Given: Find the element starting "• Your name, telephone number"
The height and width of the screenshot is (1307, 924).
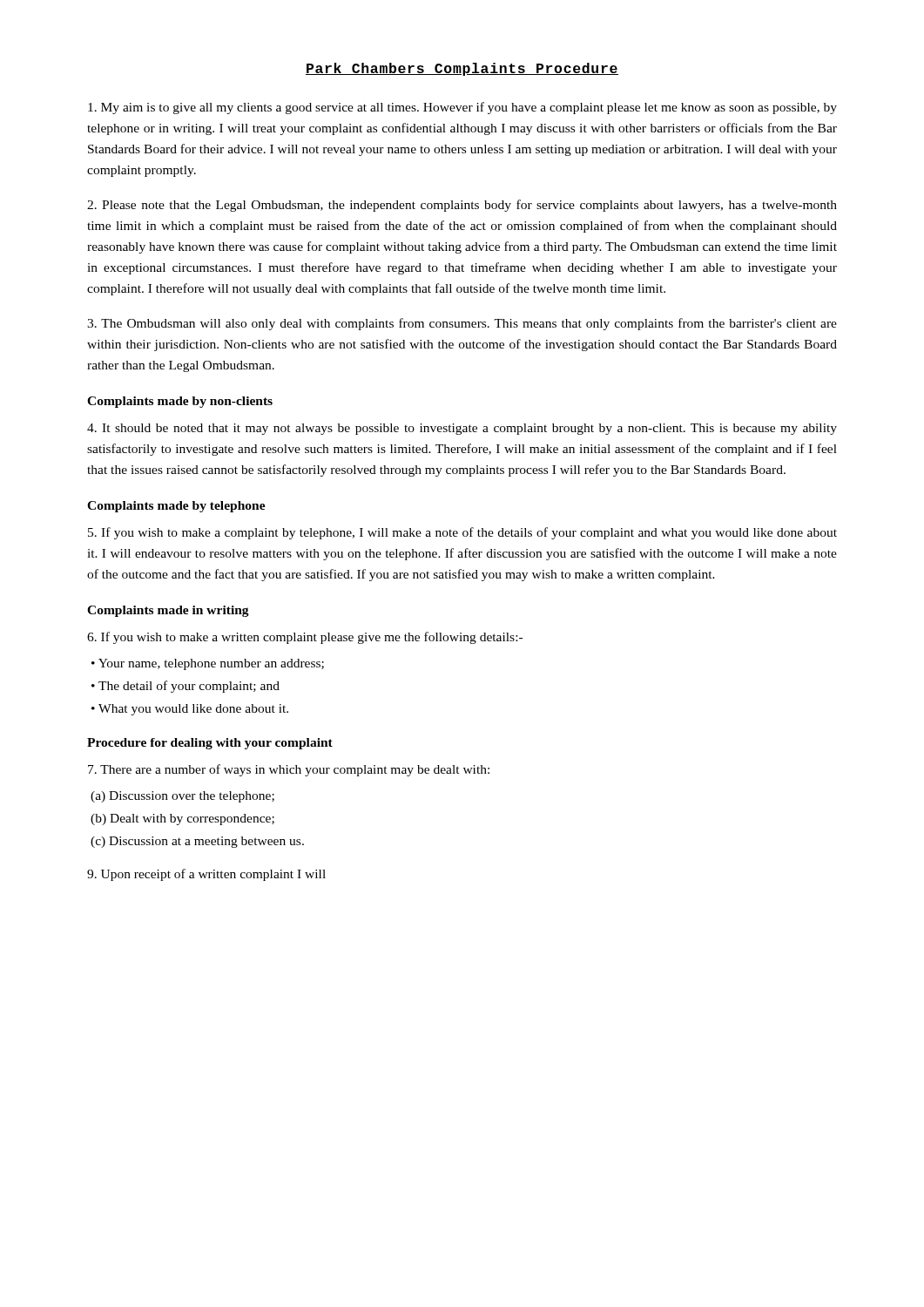Looking at the screenshot, I should [208, 663].
